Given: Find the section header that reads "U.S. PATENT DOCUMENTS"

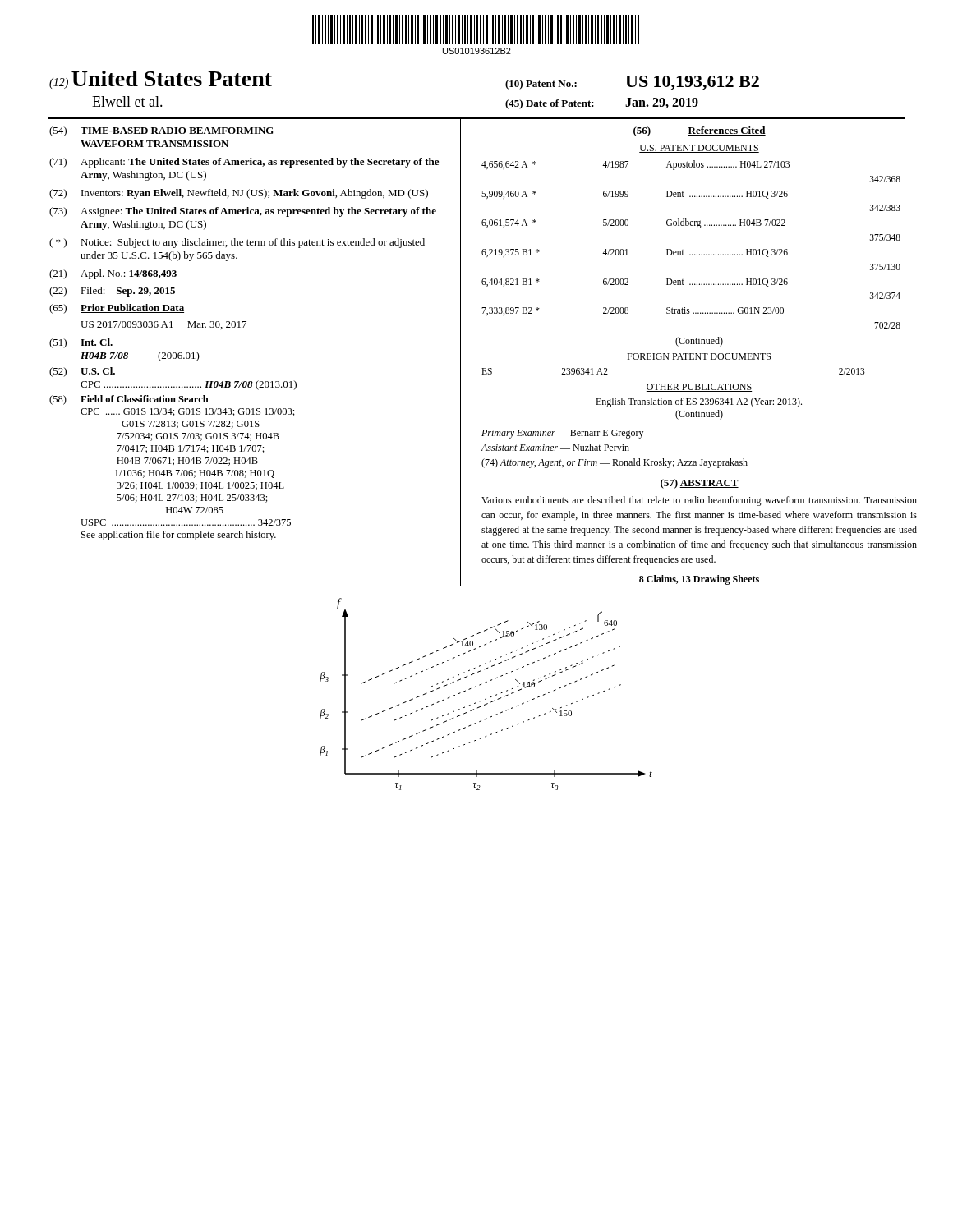Looking at the screenshot, I should click(699, 148).
